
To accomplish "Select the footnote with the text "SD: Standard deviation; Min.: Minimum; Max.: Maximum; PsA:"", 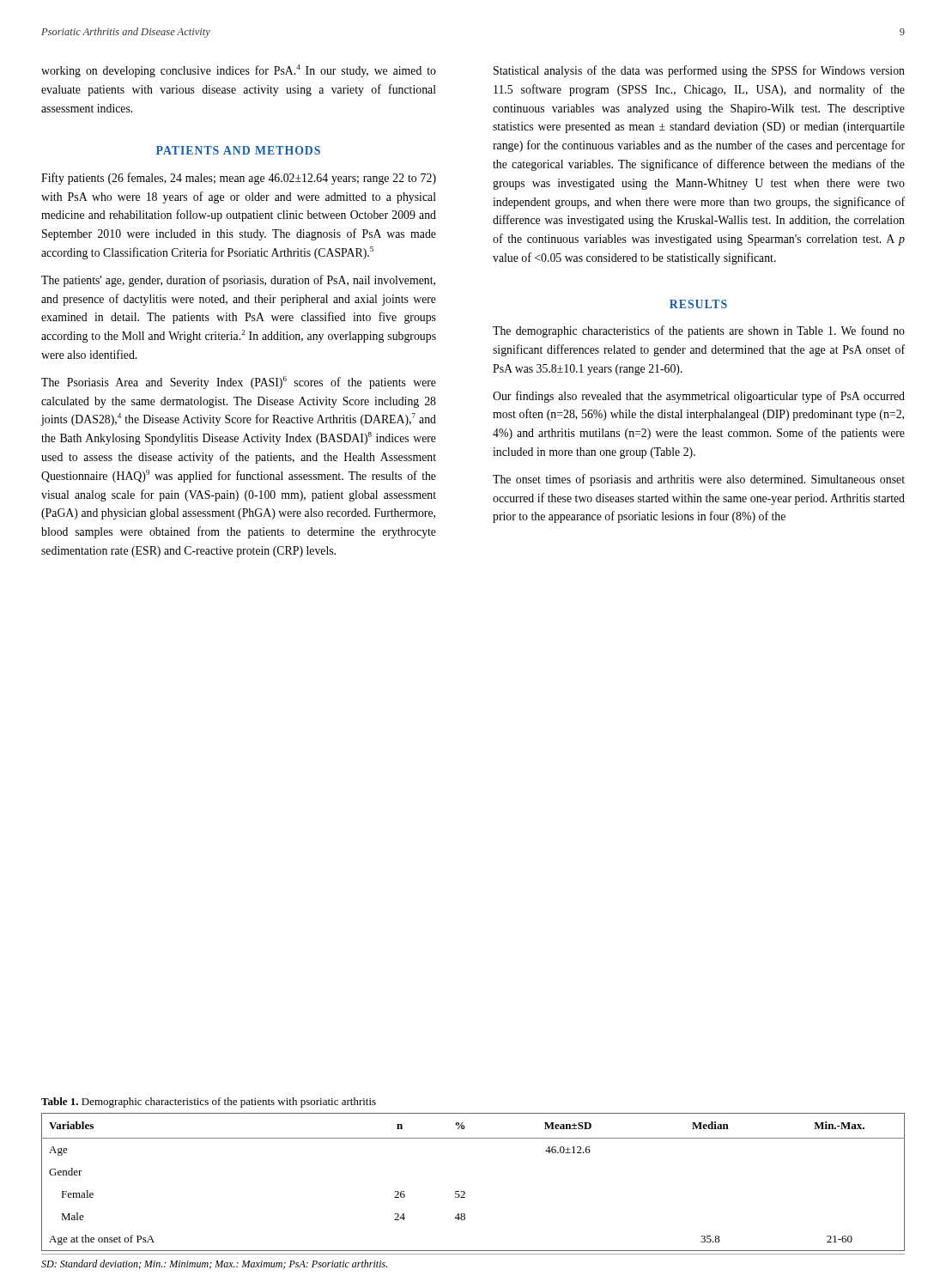I will 215,1264.
